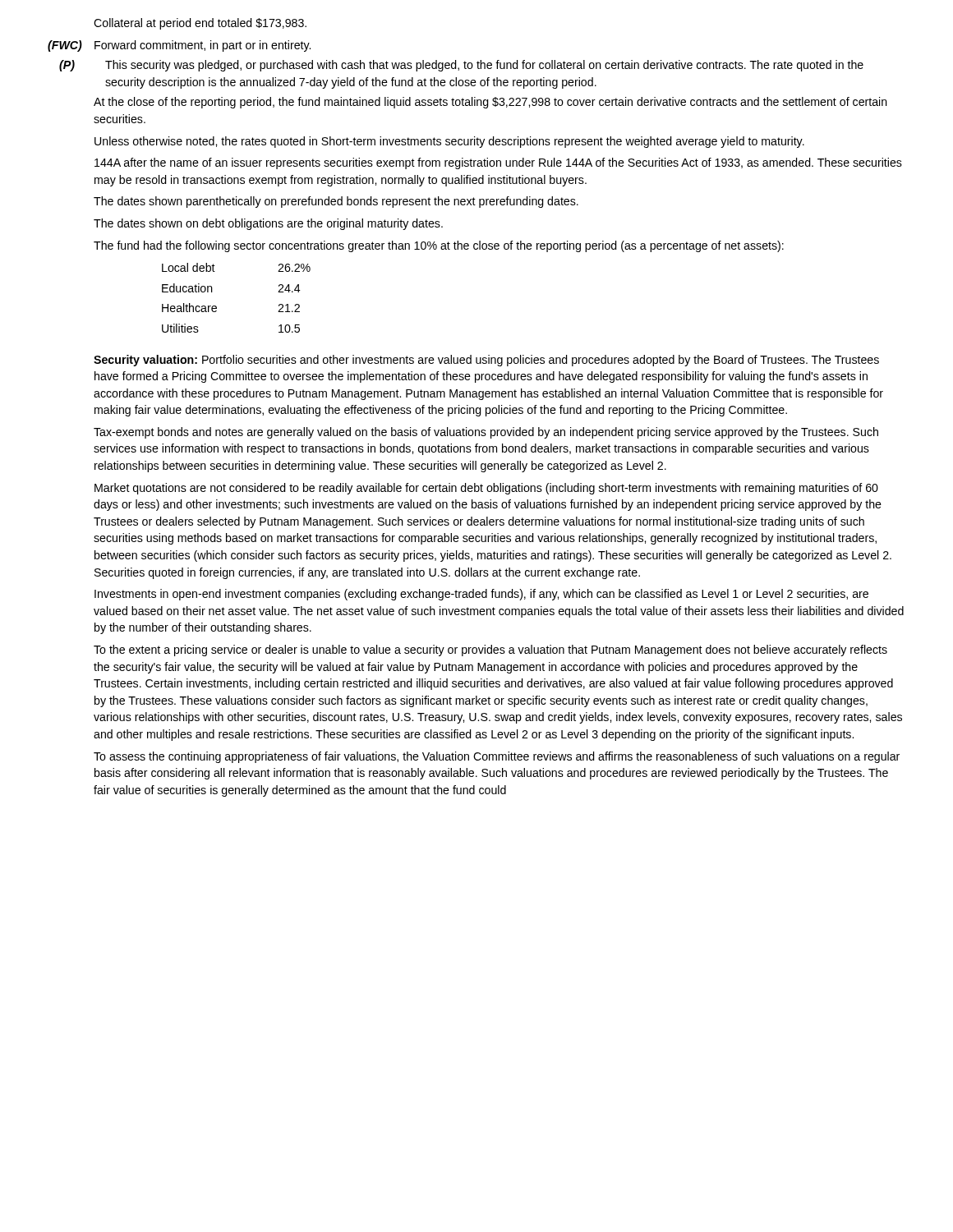
Task: Point to the block starting "The dates shown on debt obligations are the"
Action: (x=269, y=223)
